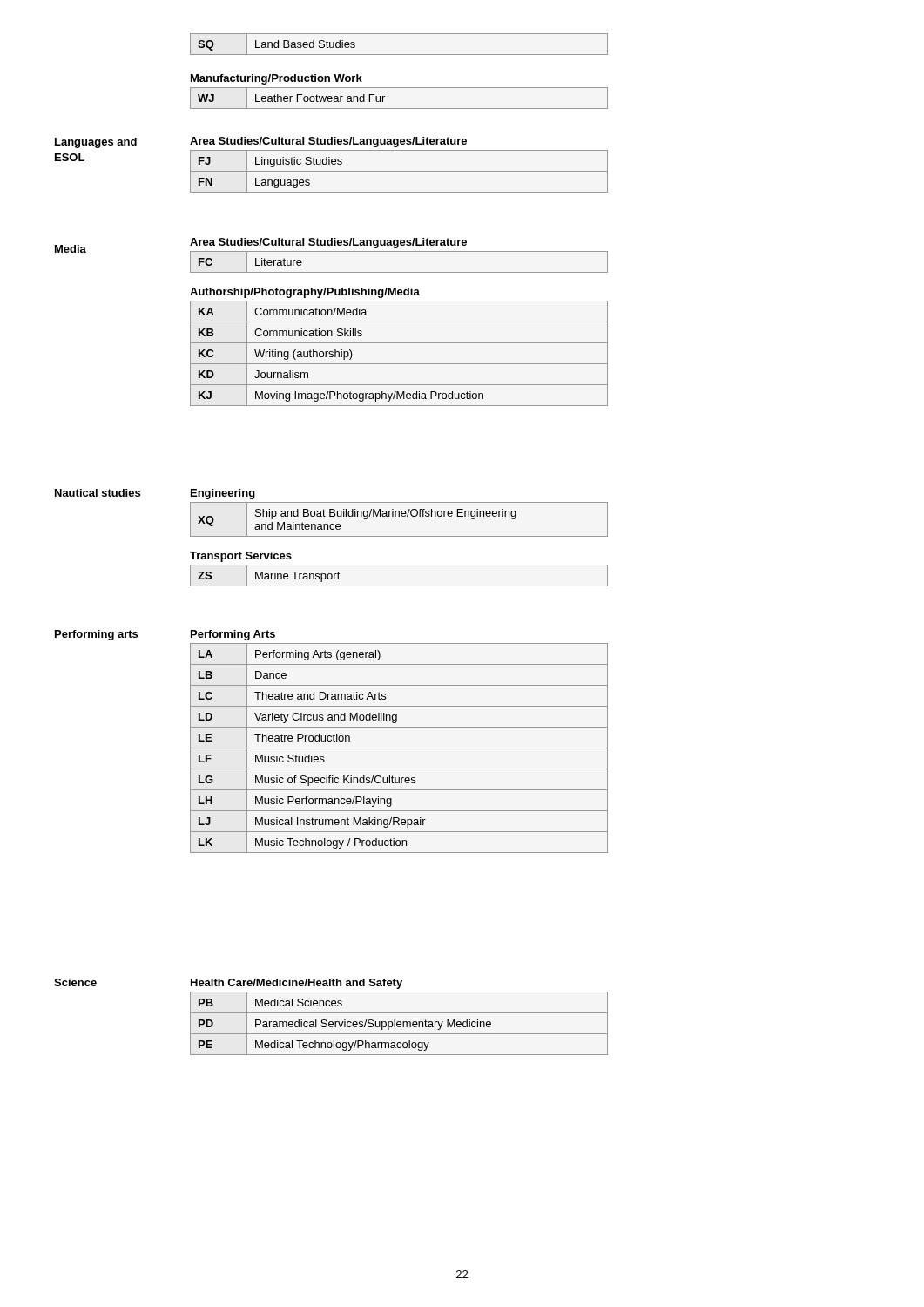Click on the section header containing "Performing Arts"
Image resolution: width=924 pixels, height=1307 pixels.
(x=233, y=634)
